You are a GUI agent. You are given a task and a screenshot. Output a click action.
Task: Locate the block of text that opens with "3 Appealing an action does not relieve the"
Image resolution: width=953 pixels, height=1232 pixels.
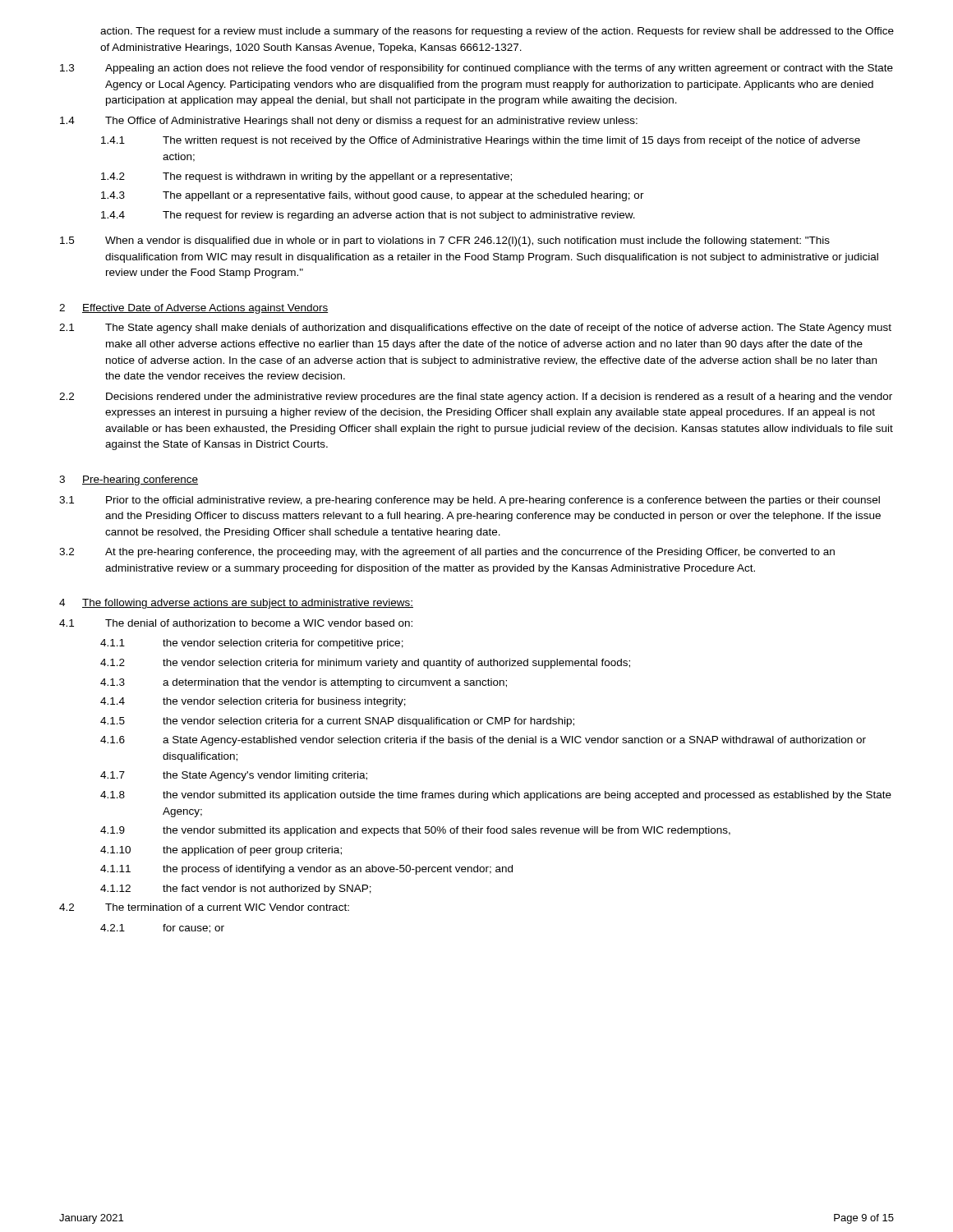pos(476,84)
